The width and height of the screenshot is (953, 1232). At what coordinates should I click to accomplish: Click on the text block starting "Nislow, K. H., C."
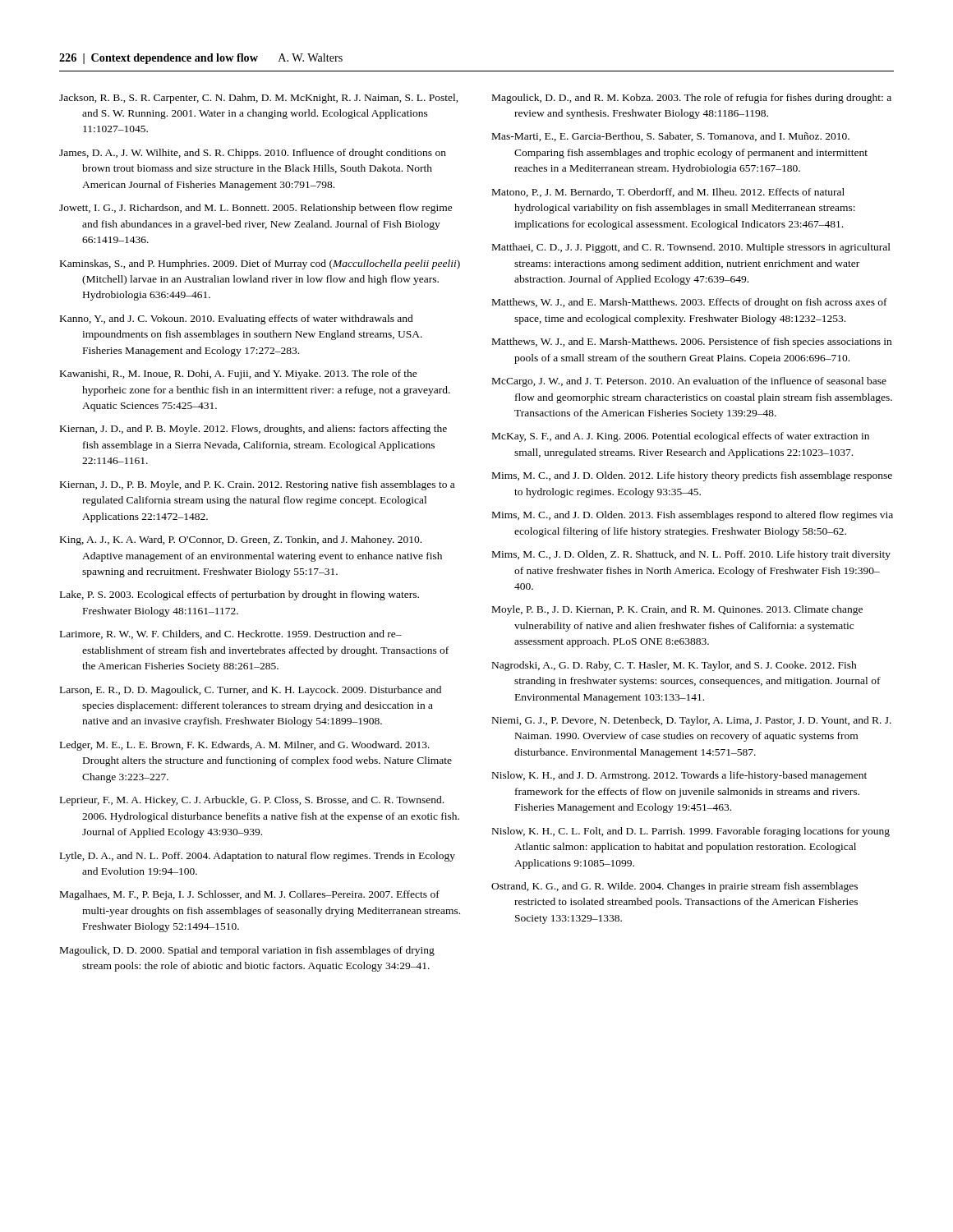click(691, 846)
